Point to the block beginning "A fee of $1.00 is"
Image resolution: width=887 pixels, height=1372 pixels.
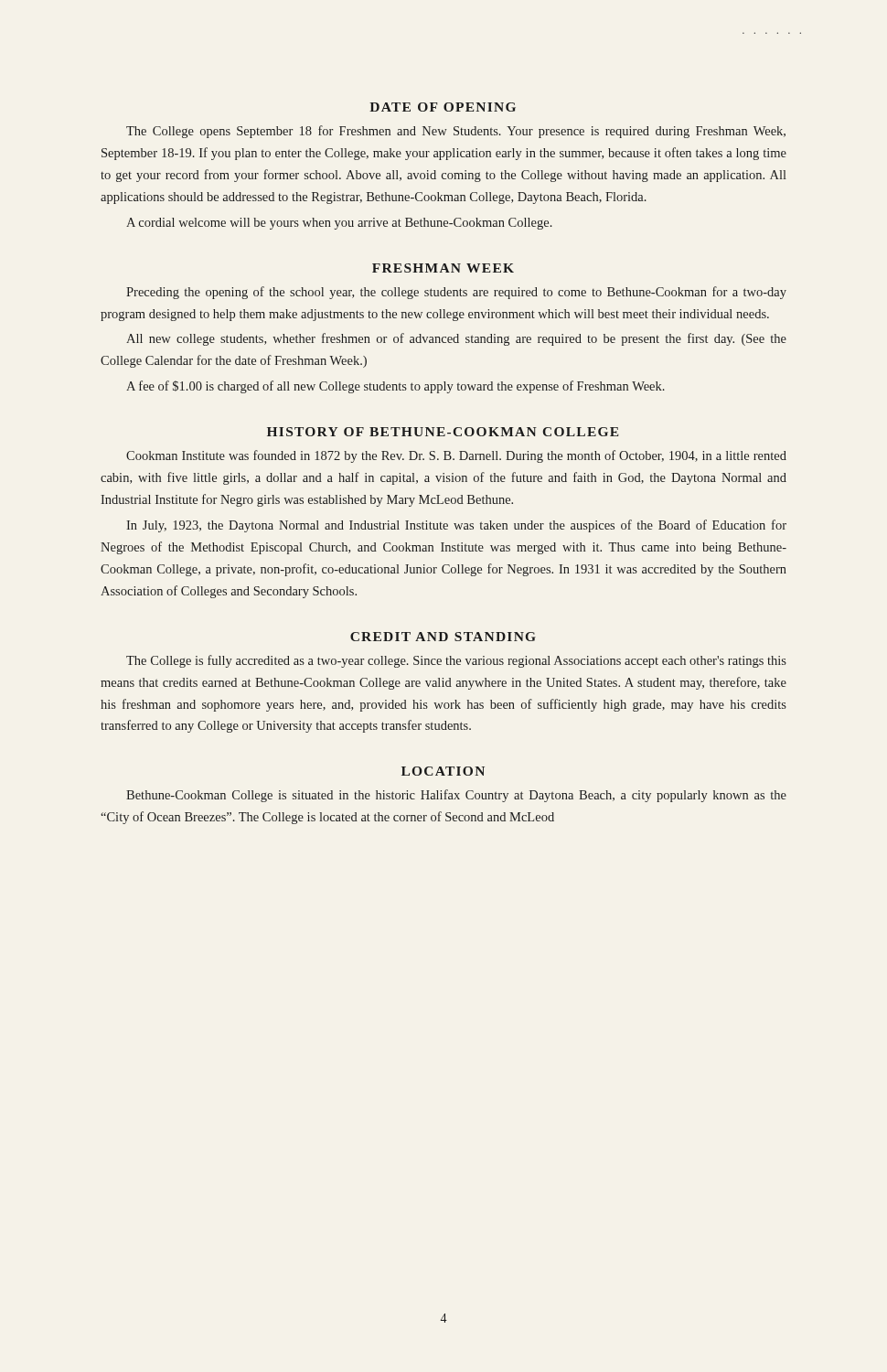[x=396, y=386]
